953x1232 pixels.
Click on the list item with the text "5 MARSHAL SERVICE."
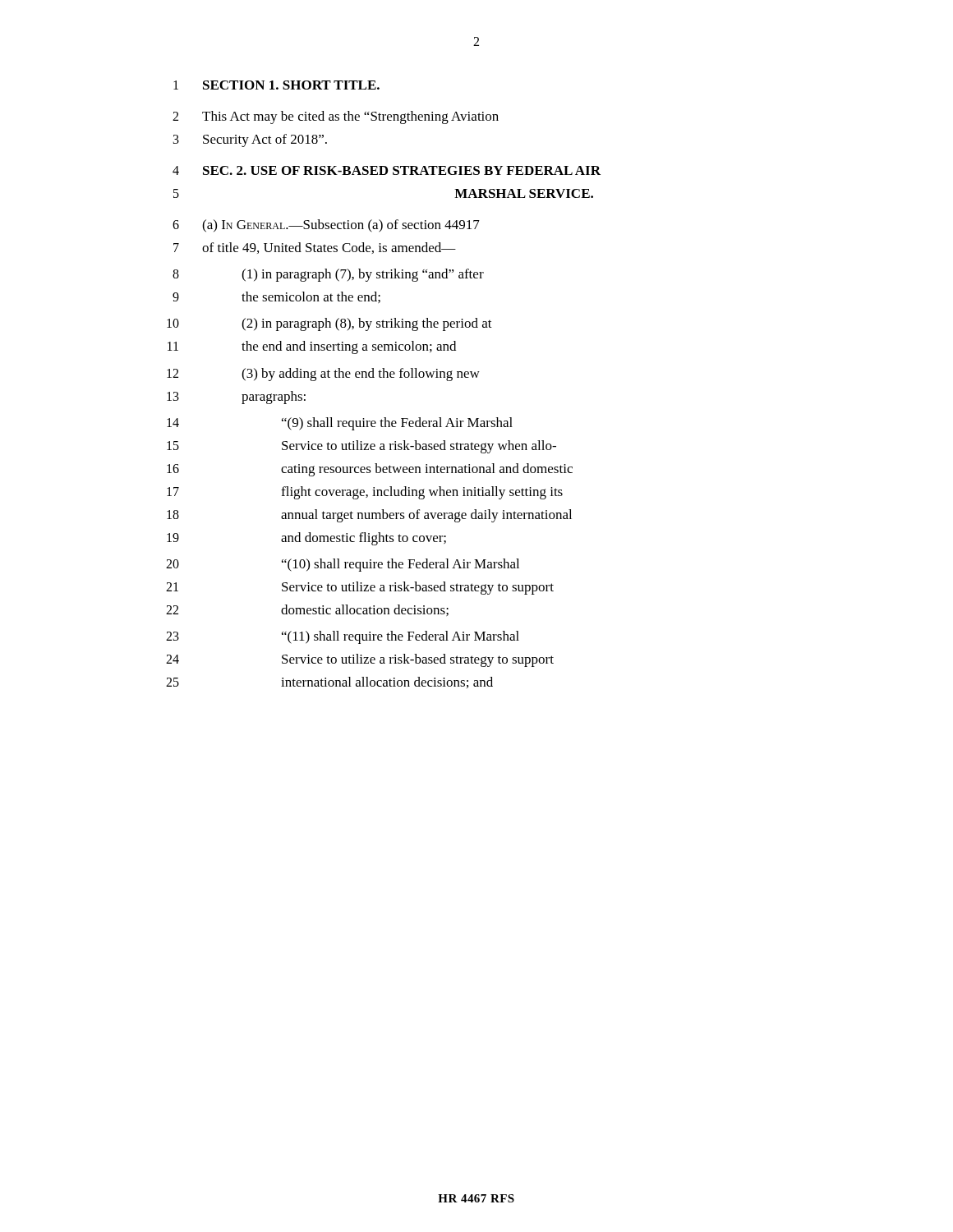497,194
